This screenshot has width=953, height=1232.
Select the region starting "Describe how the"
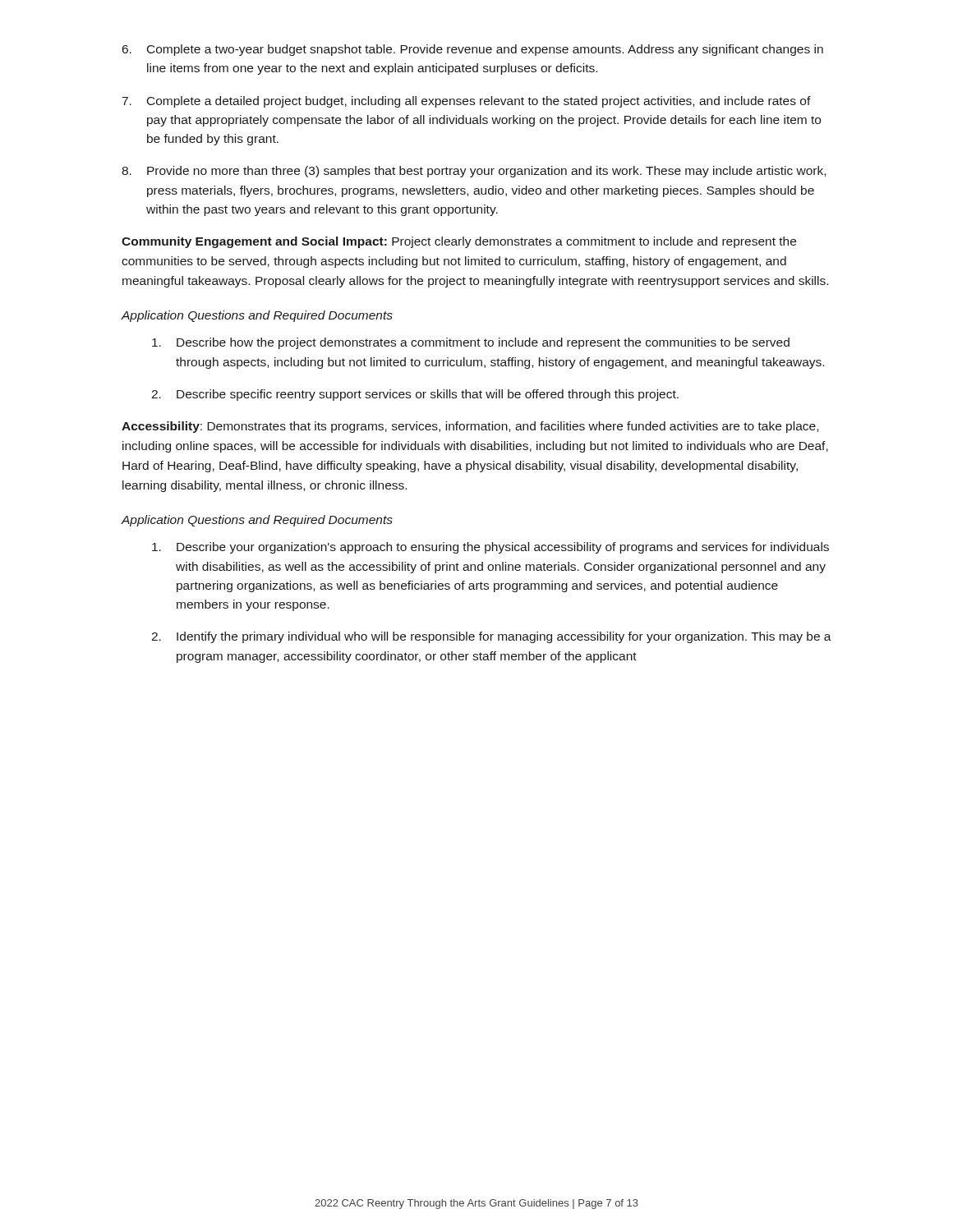[x=491, y=352]
